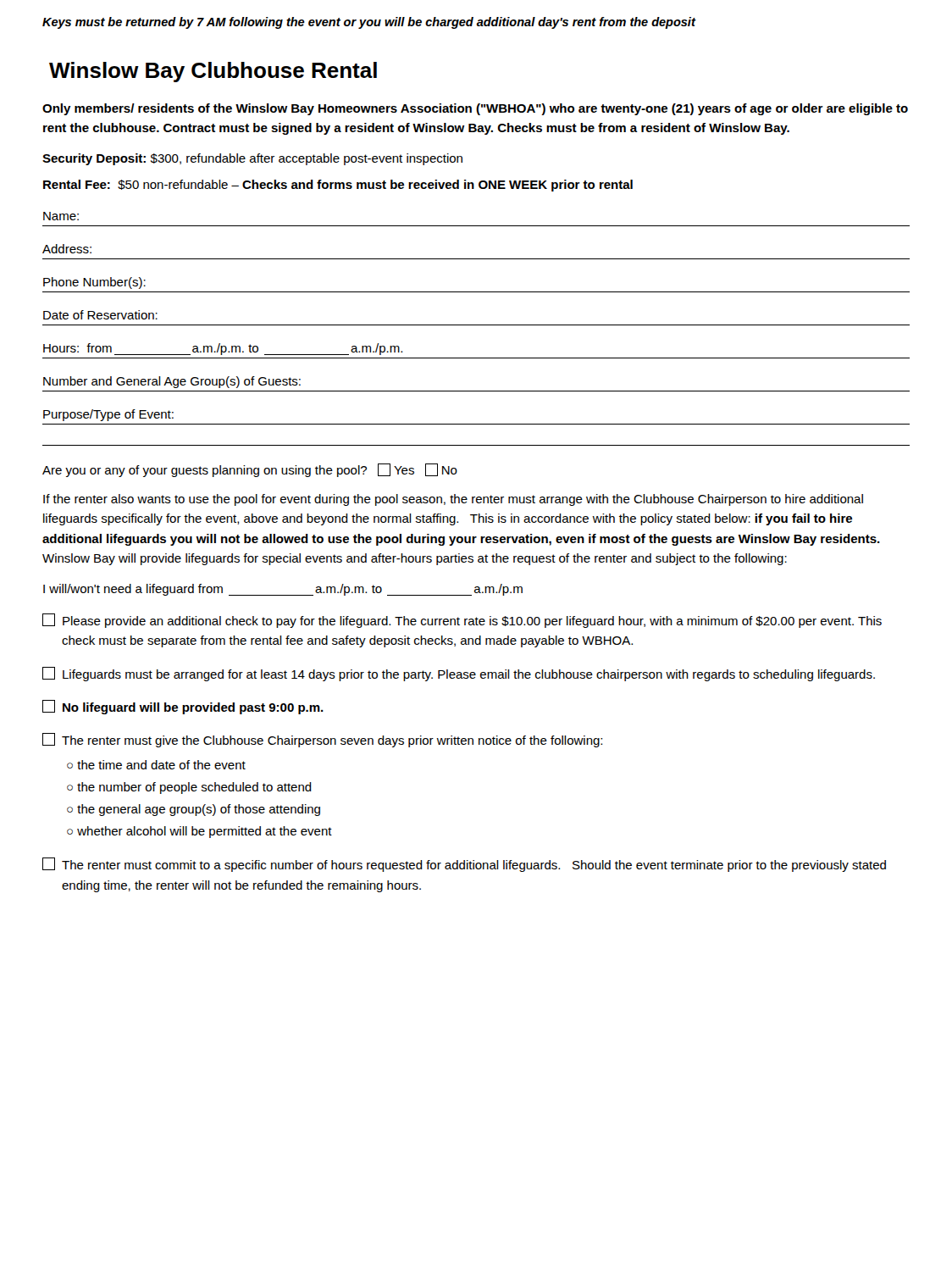Find the text block that reads "Hours: froma.m./p.m. to"
The width and height of the screenshot is (952, 1271).
472,348
